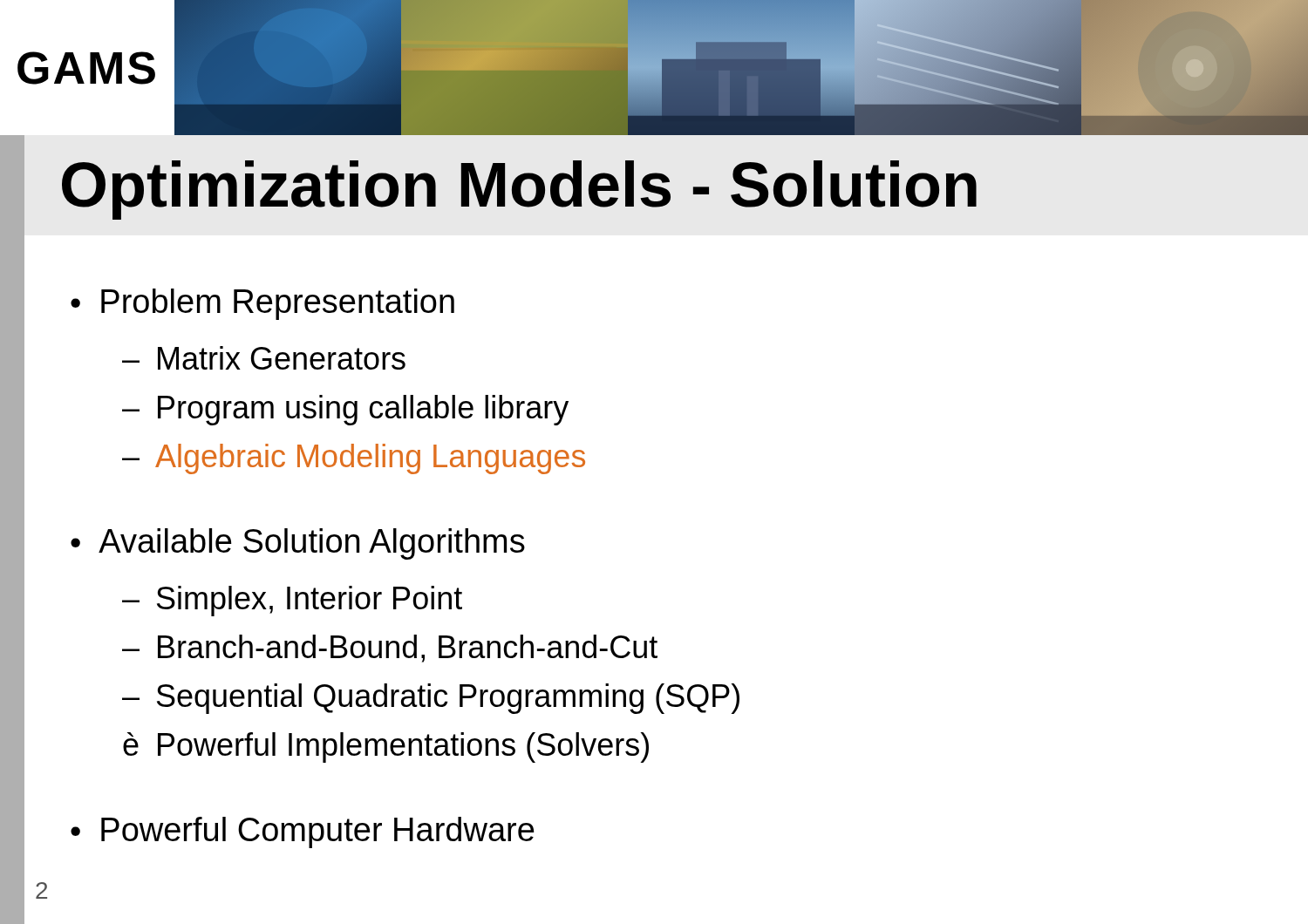This screenshot has height=924, width=1308.
Task: Locate the list item that reads "– Program using"
Action: click(345, 408)
